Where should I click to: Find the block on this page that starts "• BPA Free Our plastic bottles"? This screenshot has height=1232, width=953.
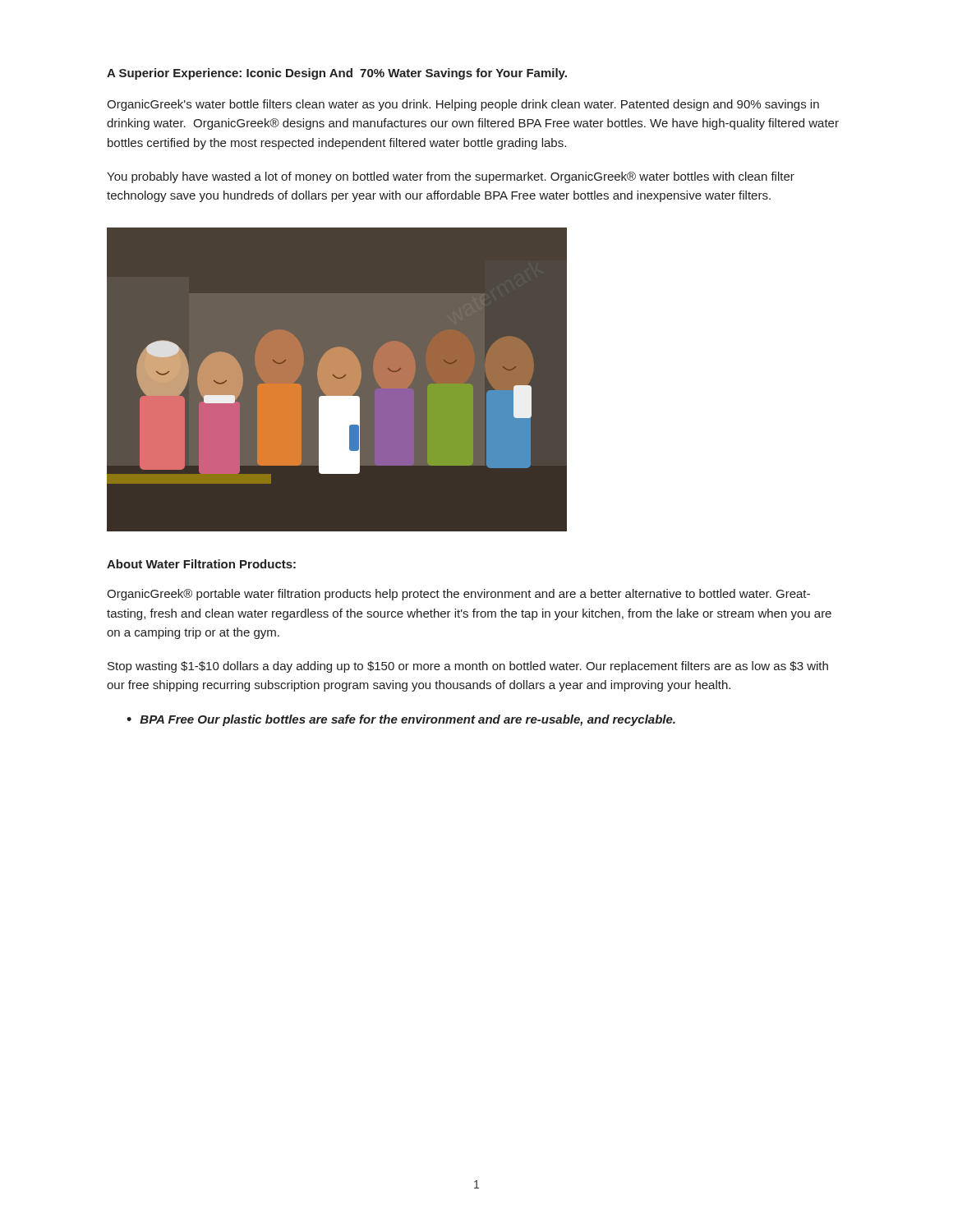[401, 720]
